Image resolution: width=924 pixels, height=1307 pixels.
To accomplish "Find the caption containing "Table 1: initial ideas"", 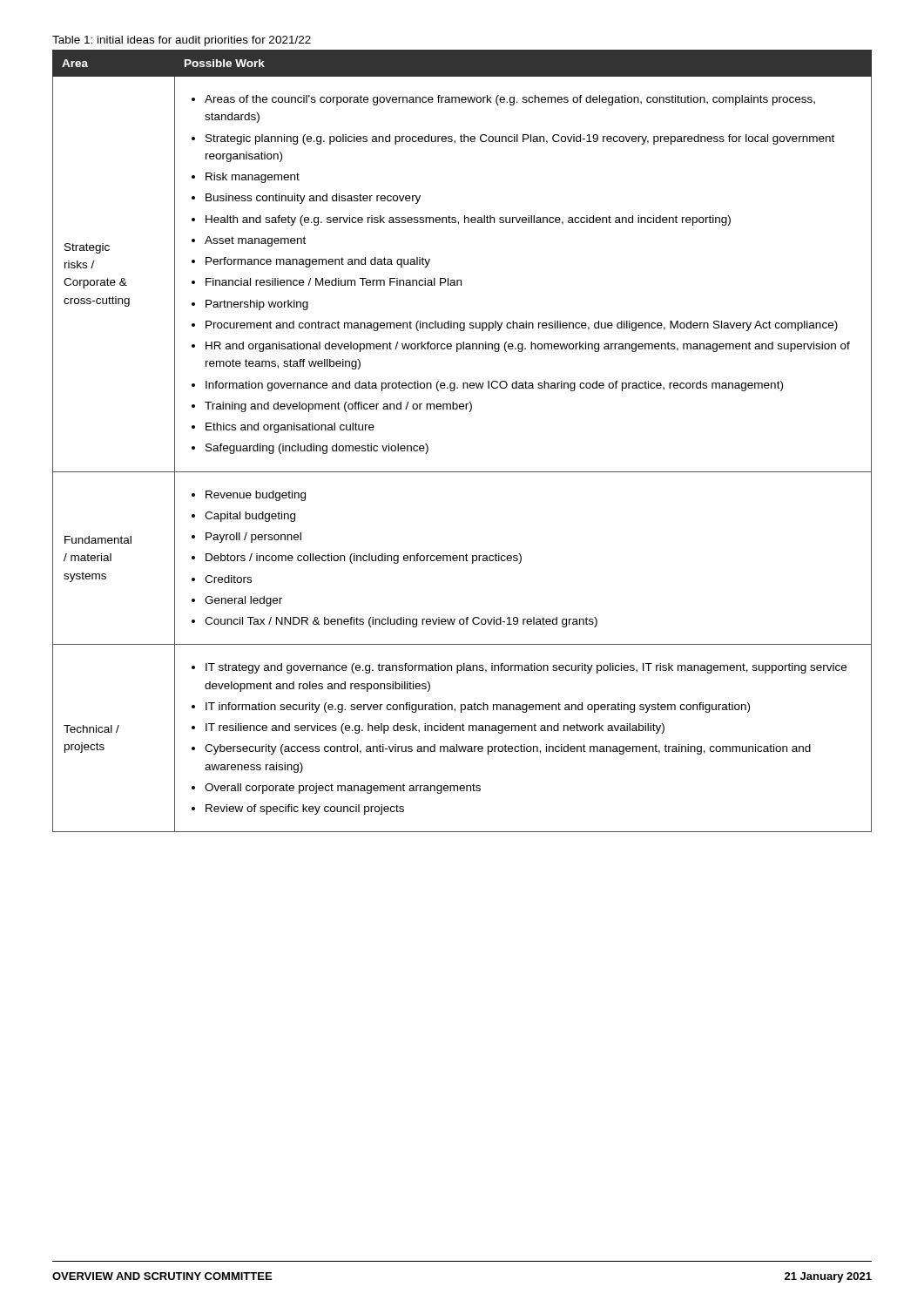I will click(x=182, y=40).
